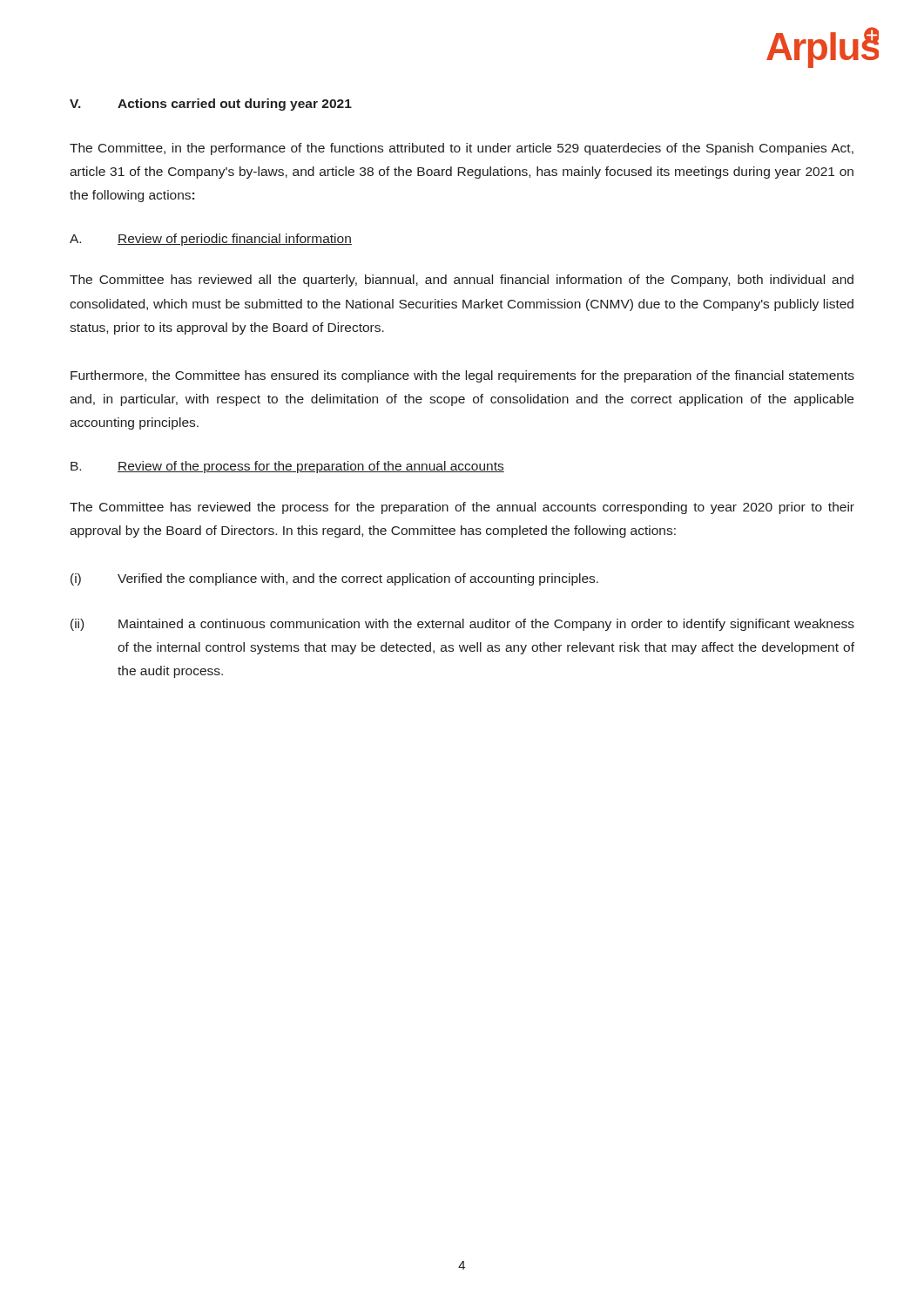Locate the text block that reads "The Committee, in the performance of the functions"
The height and width of the screenshot is (1307, 924).
(x=462, y=171)
